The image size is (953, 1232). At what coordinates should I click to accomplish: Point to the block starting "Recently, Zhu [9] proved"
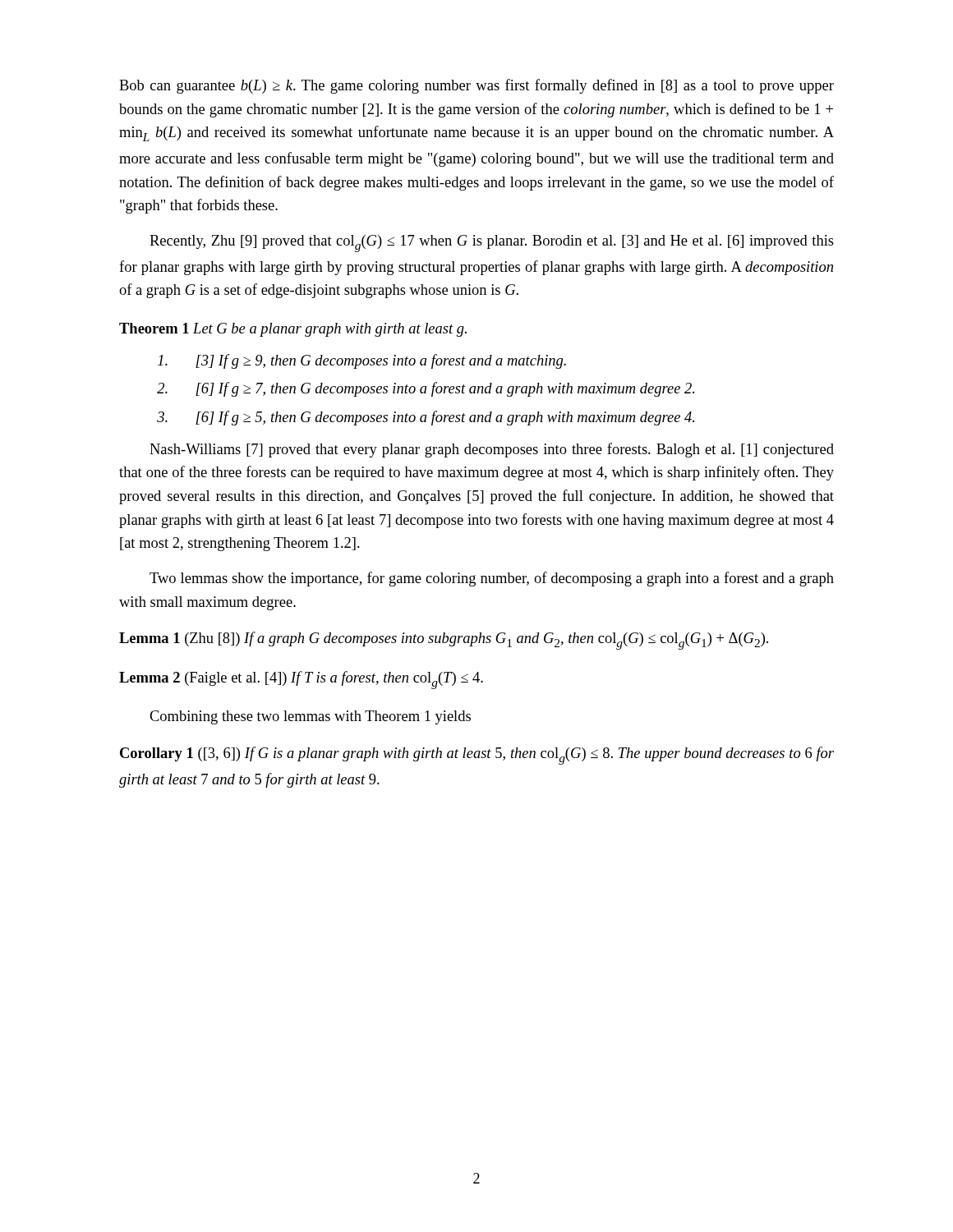pos(476,266)
